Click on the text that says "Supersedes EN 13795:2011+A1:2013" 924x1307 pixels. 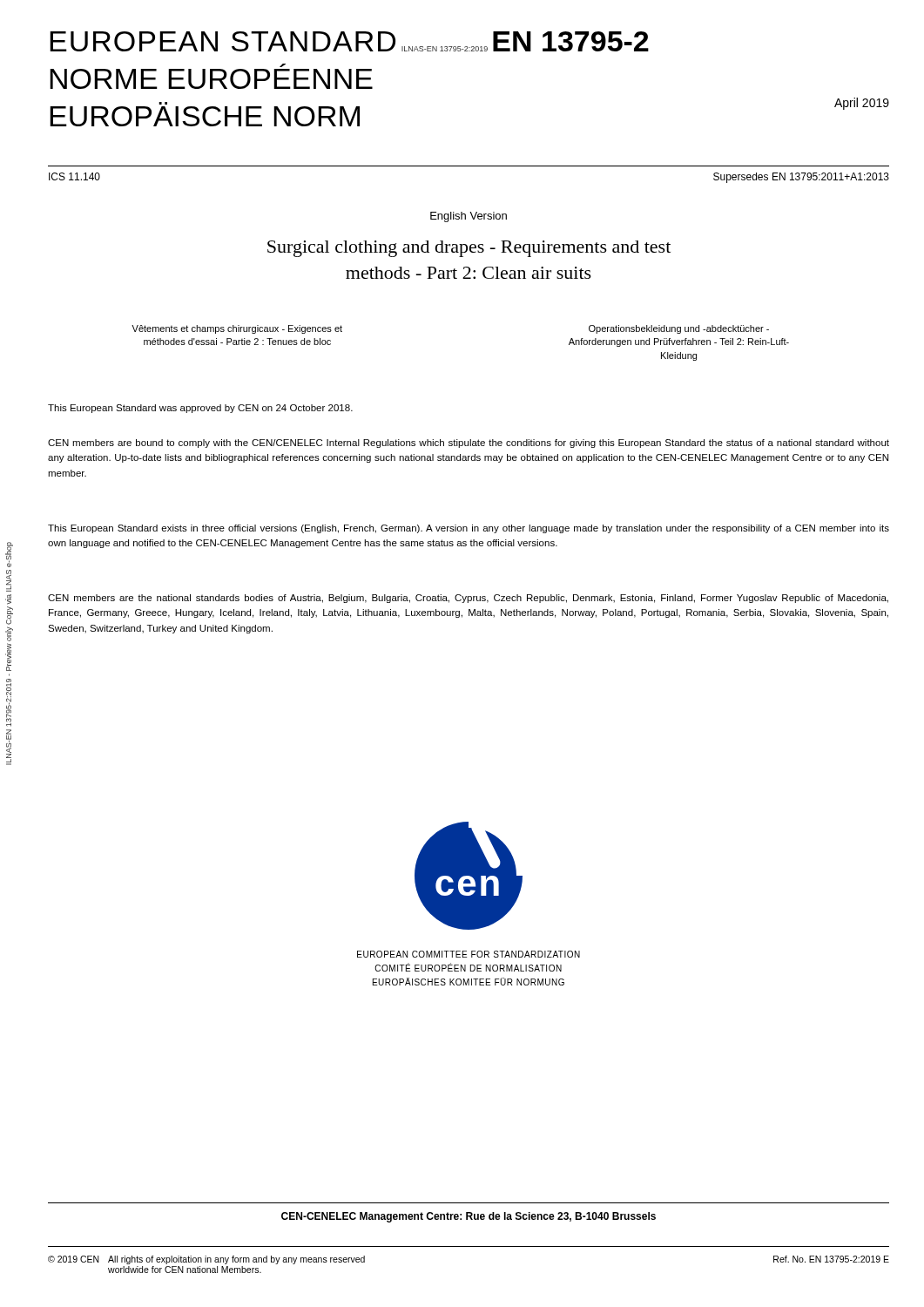pos(801,177)
